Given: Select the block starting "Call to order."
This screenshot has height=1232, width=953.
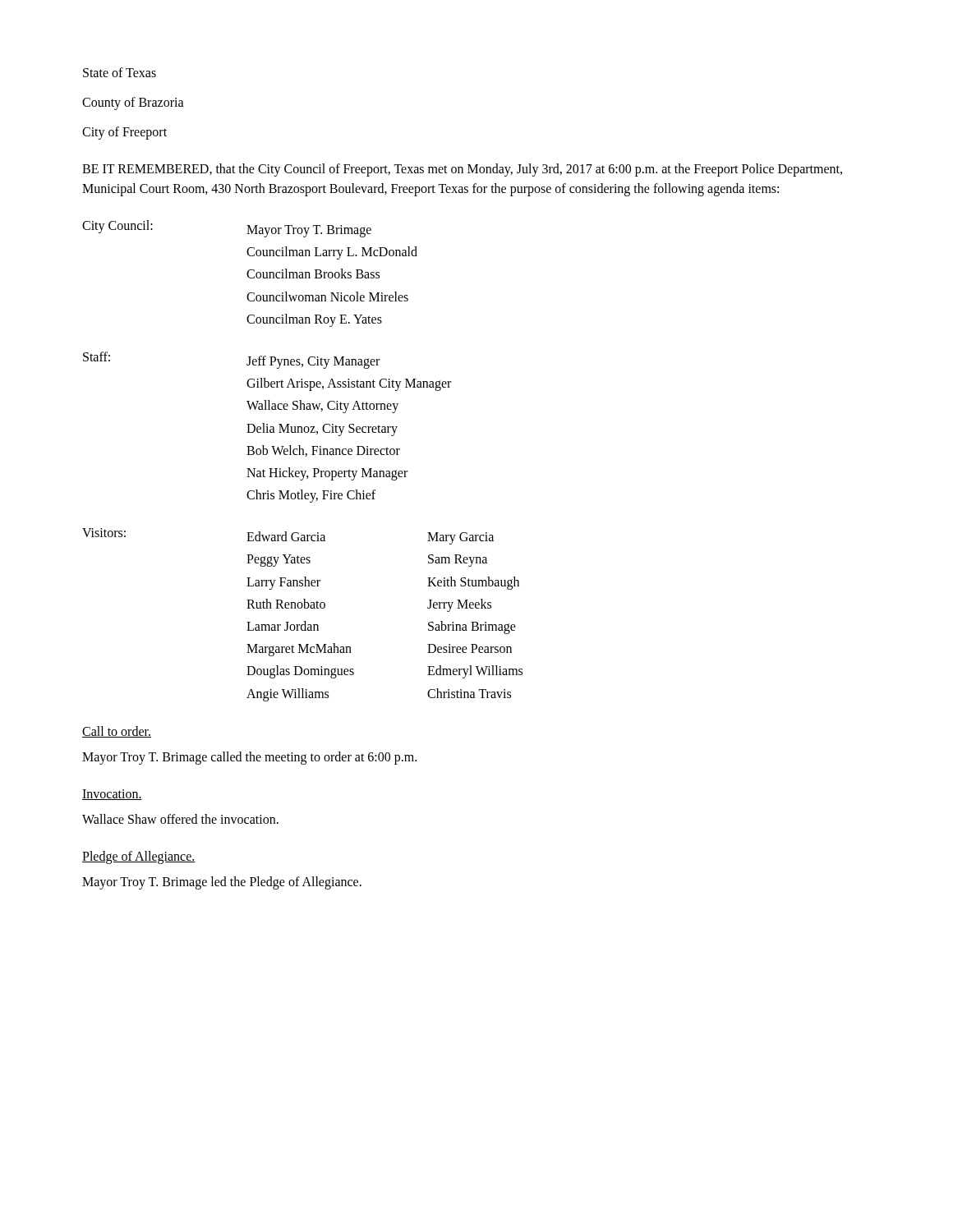Looking at the screenshot, I should pyautogui.click(x=117, y=731).
